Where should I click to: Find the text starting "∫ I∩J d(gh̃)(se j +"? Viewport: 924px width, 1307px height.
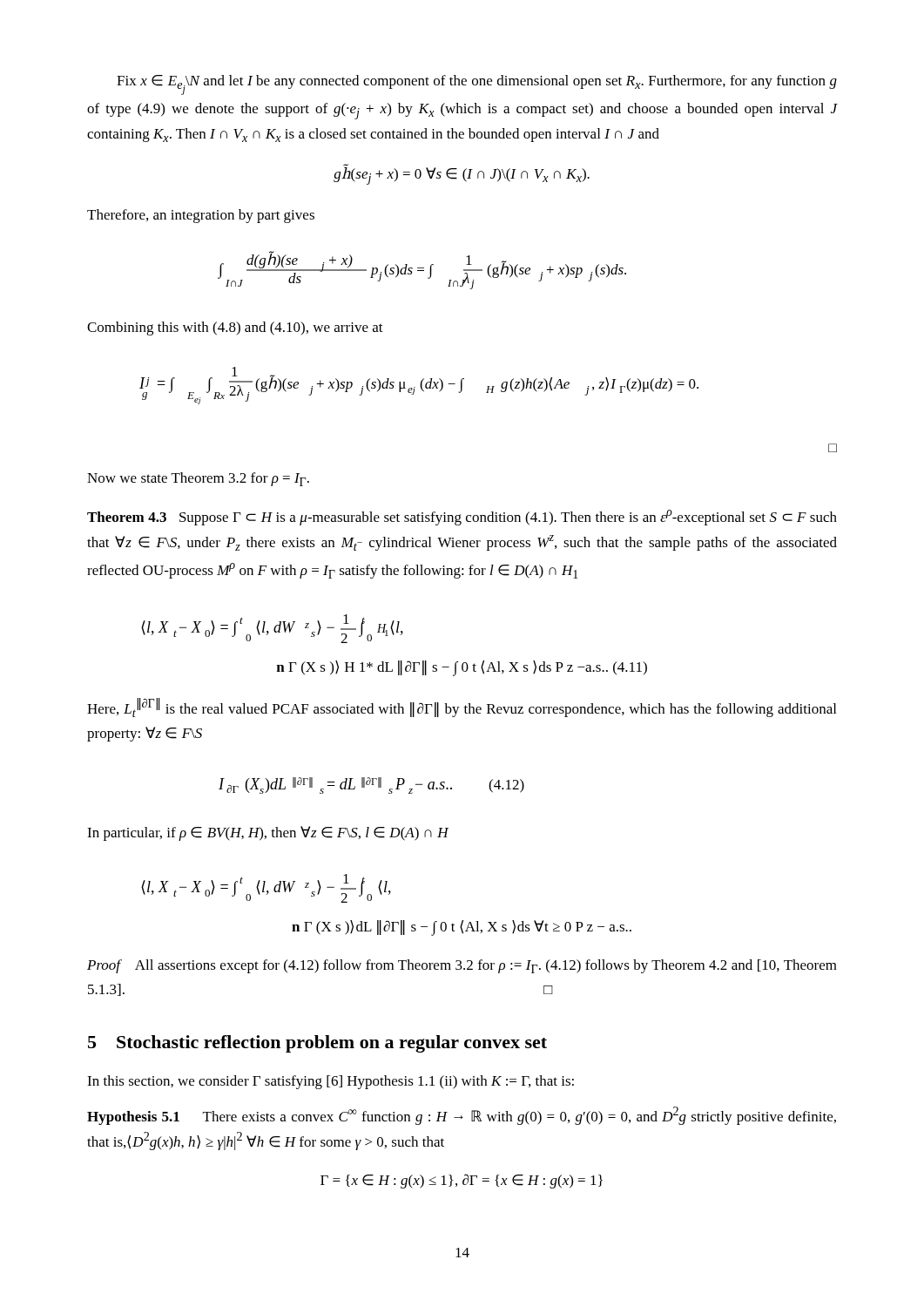pos(462,268)
